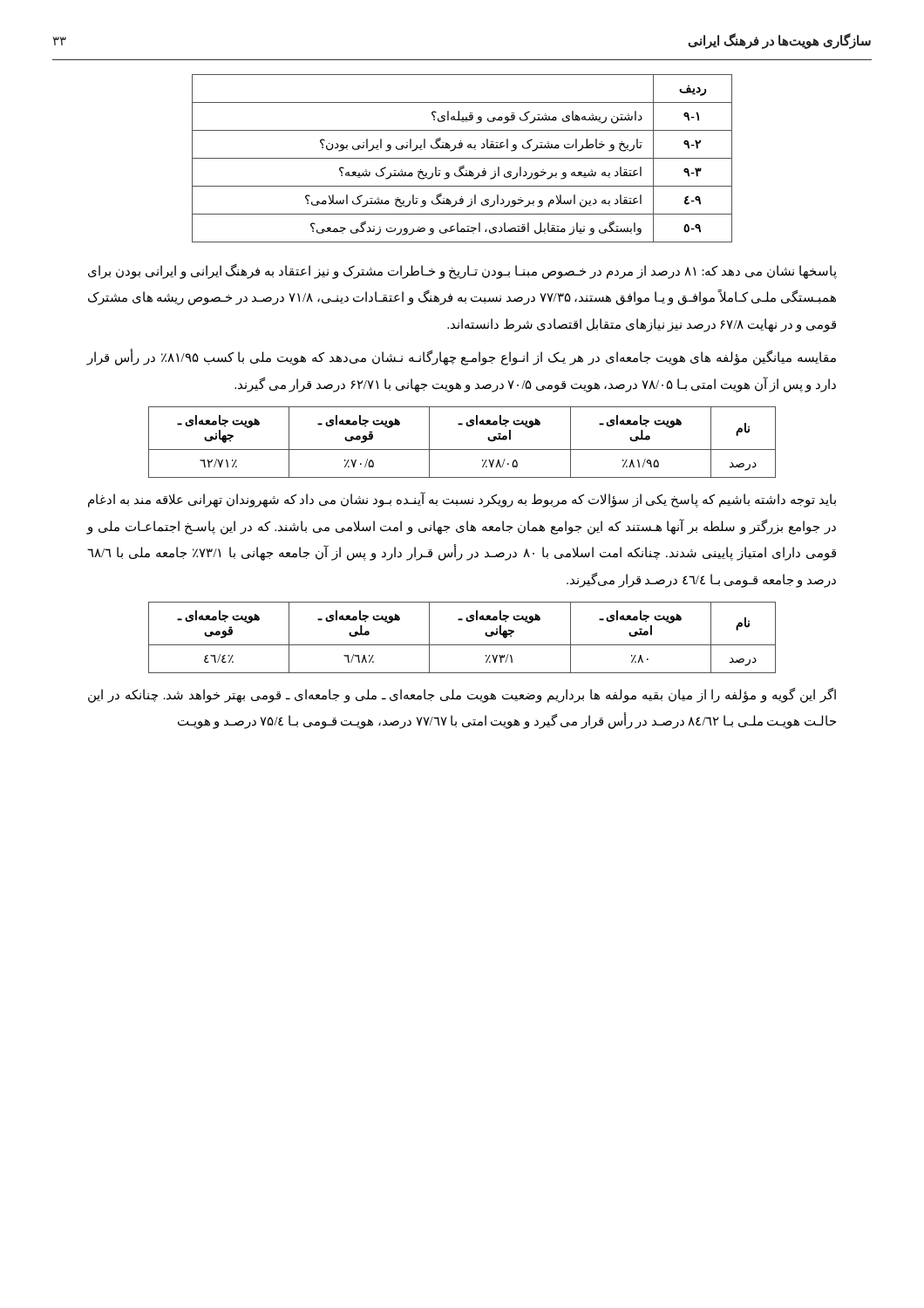Click on the text block starting "پاسخها نشان می دهد که: ۸۱"
The image size is (924, 1308).
point(462,298)
